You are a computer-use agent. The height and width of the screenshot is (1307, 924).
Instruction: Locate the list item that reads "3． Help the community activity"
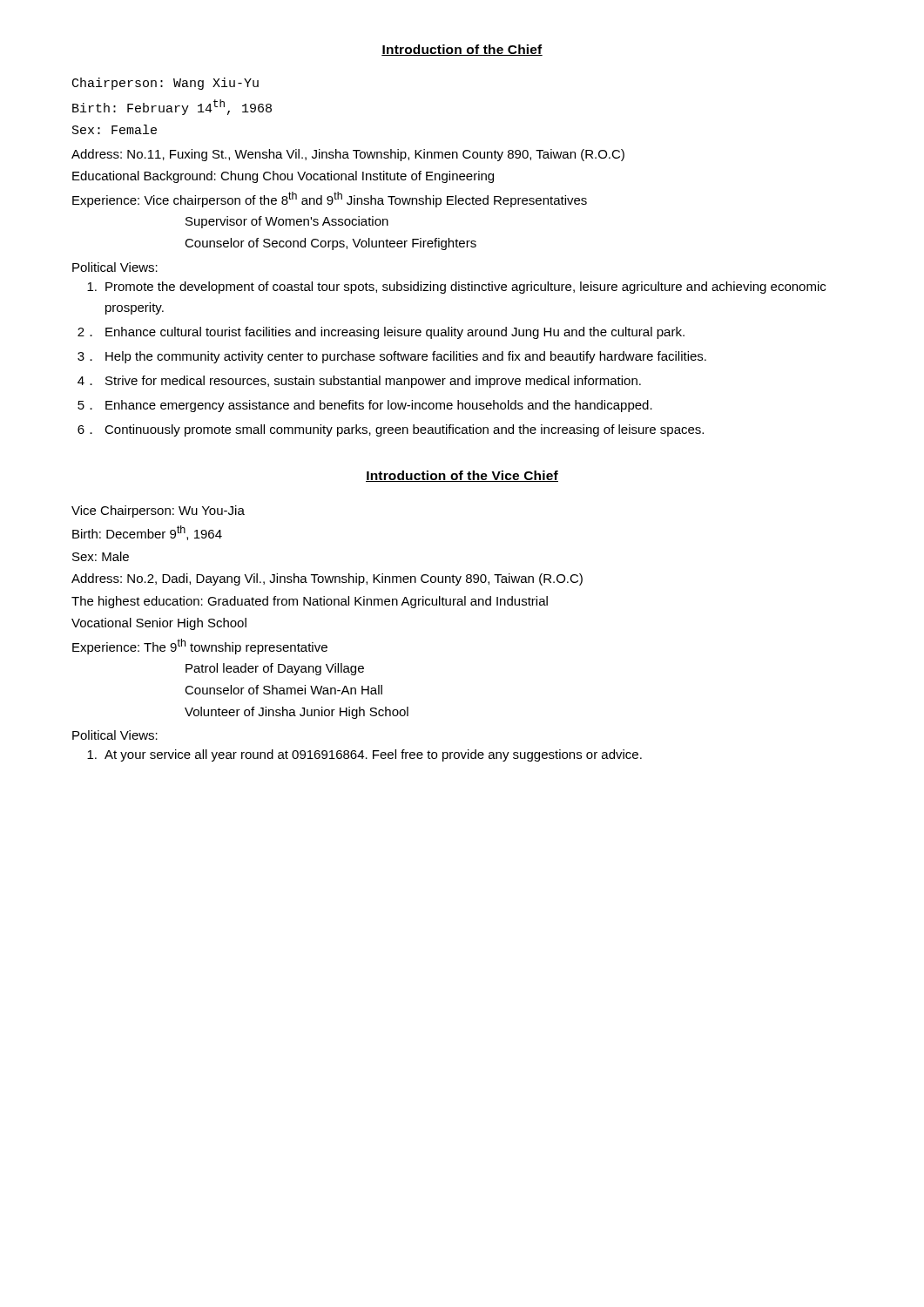[x=462, y=356]
